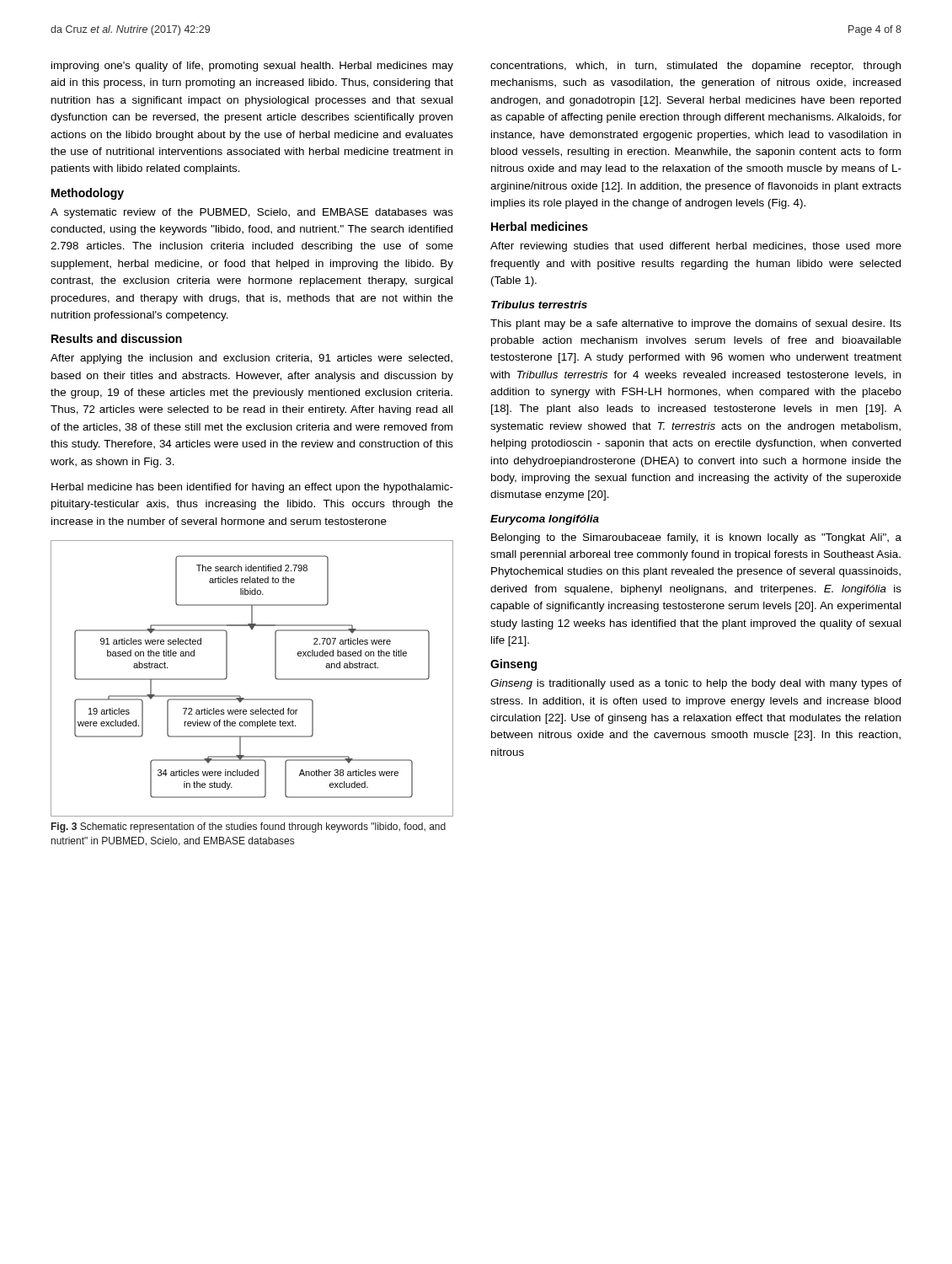Locate the text block that reads "After reviewing studies that used different herbal medicines,"

[696, 263]
